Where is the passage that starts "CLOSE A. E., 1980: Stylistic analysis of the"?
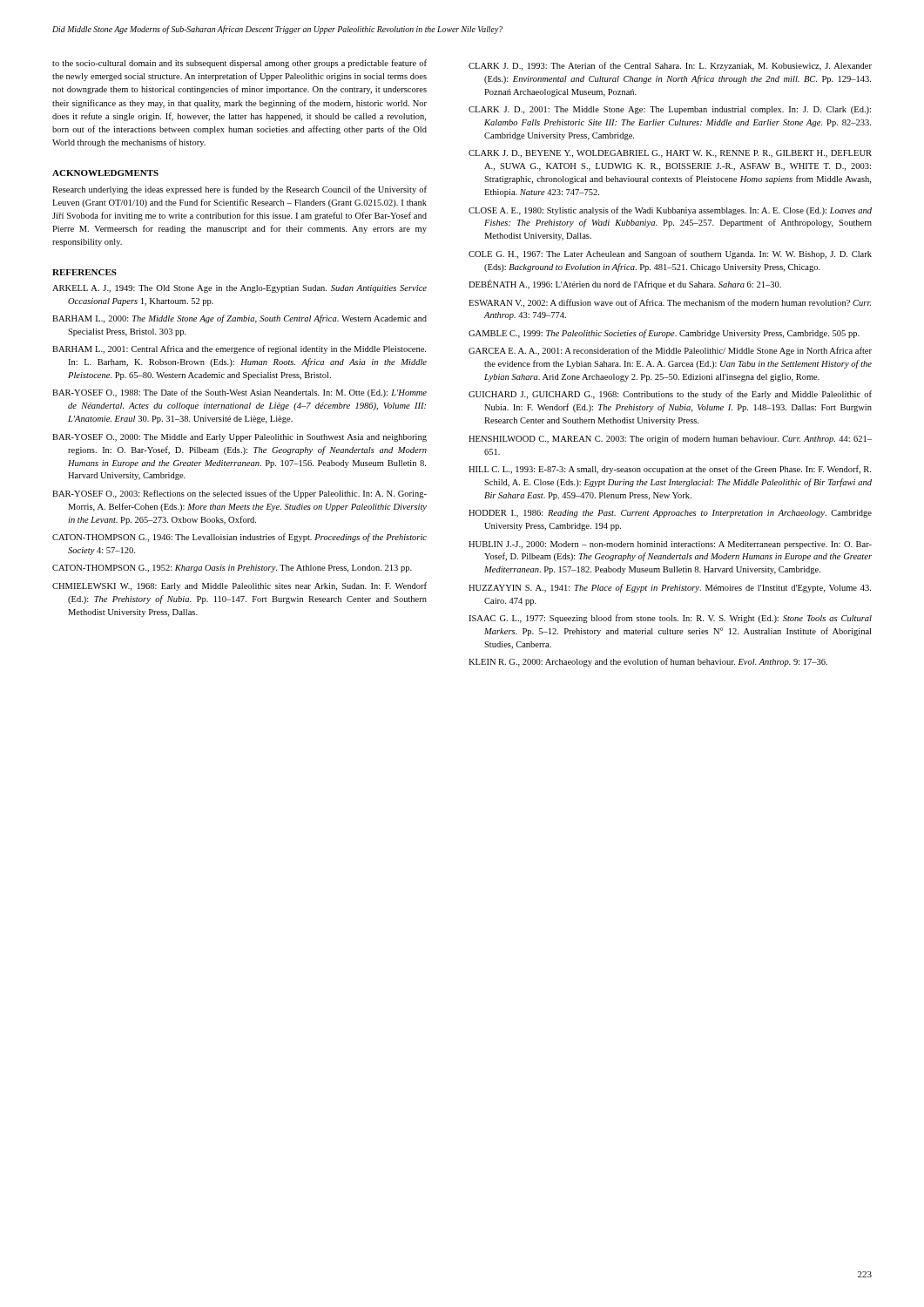924x1307 pixels. click(x=670, y=223)
